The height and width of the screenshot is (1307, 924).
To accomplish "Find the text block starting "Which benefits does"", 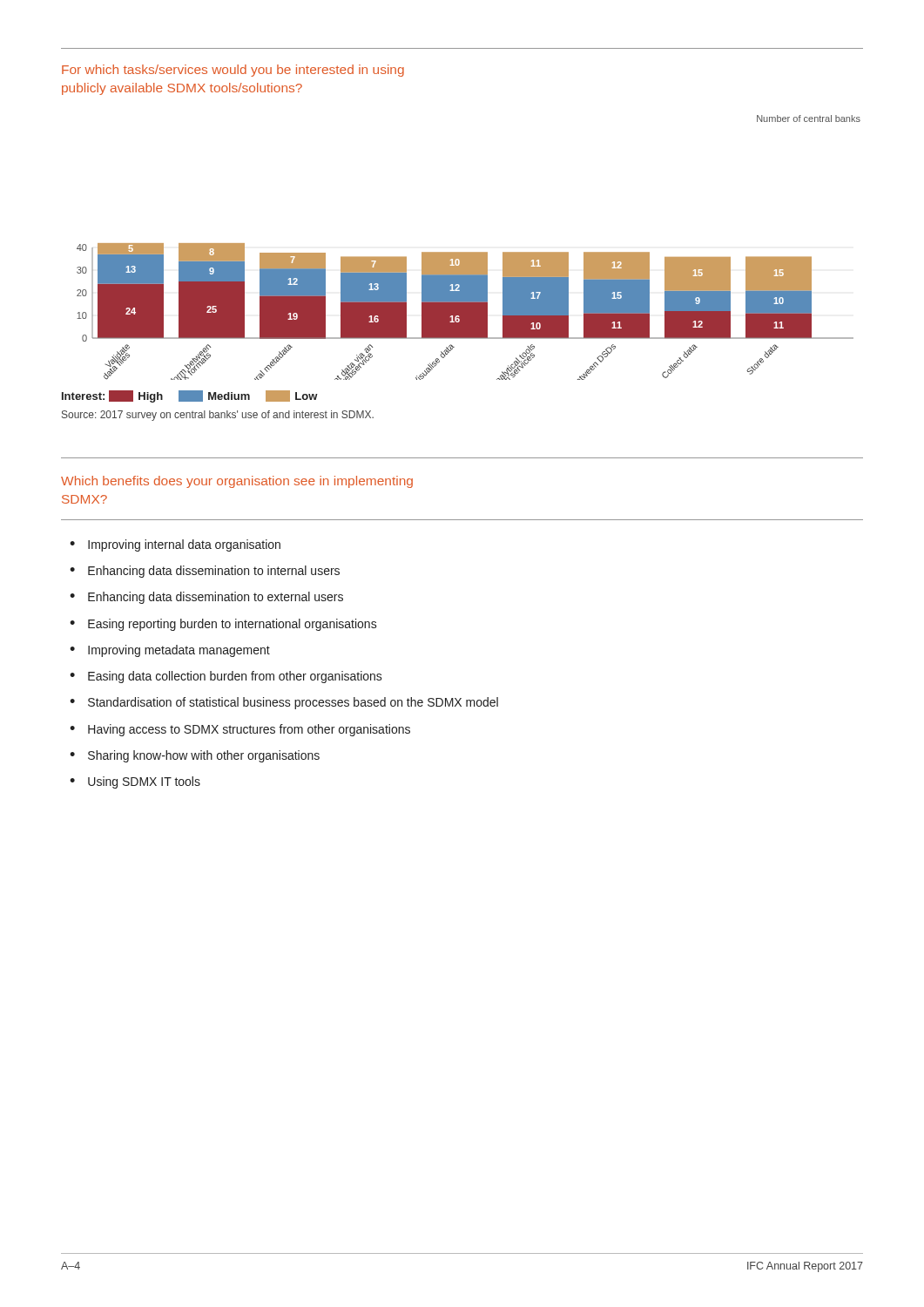I will [237, 490].
